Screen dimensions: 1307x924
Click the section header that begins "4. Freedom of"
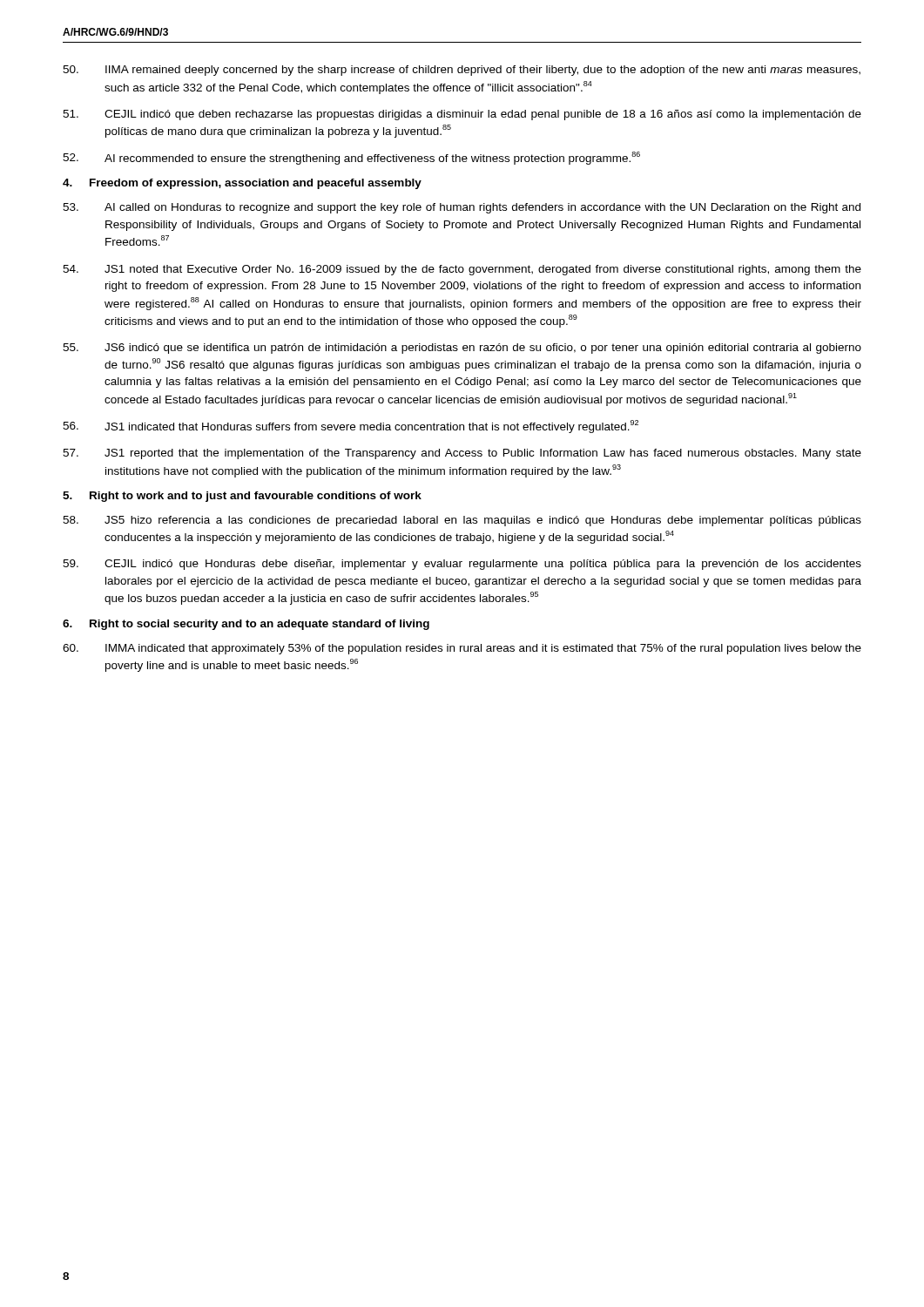point(242,183)
